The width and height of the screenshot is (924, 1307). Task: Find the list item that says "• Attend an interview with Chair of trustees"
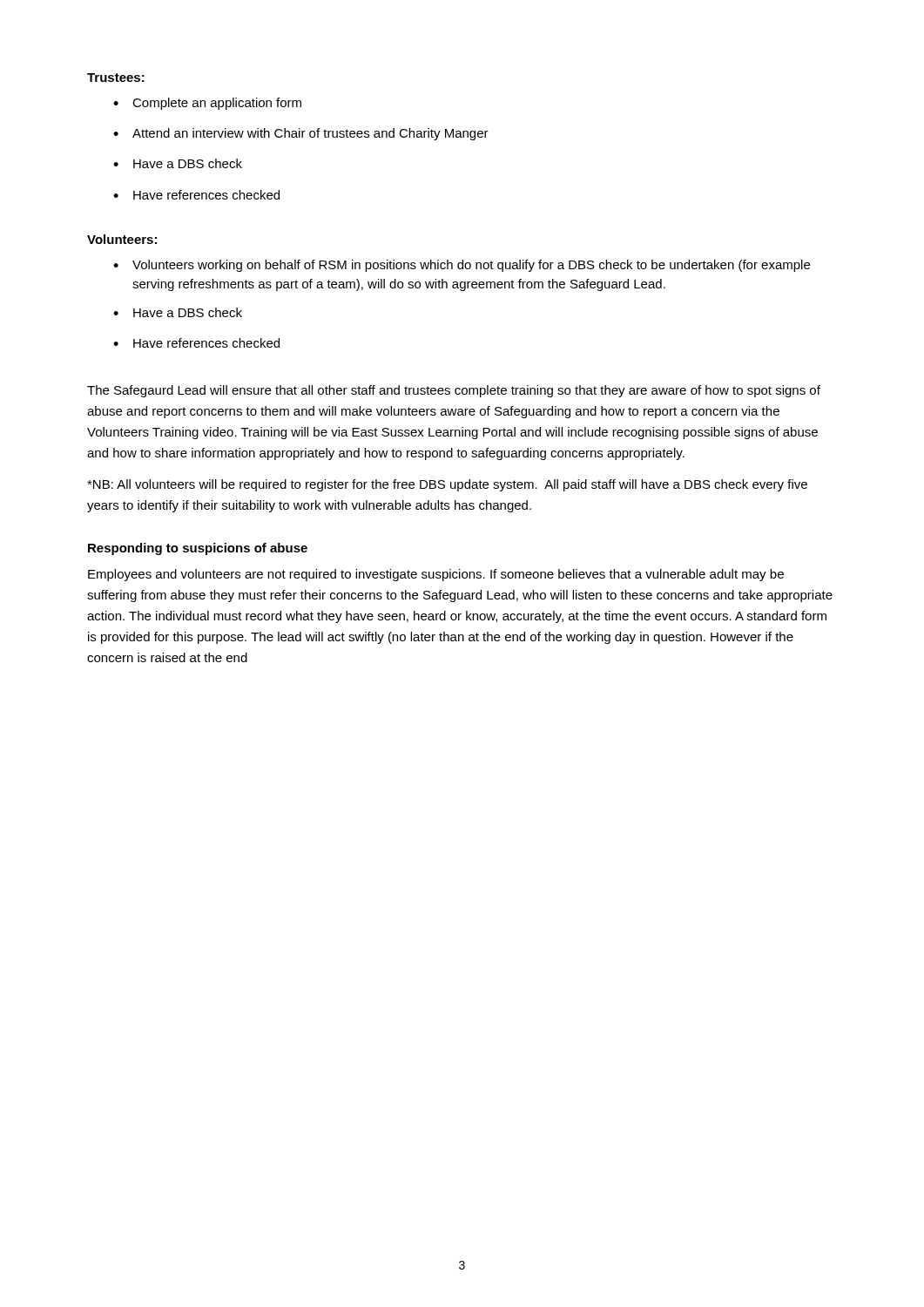click(x=475, y=135)
